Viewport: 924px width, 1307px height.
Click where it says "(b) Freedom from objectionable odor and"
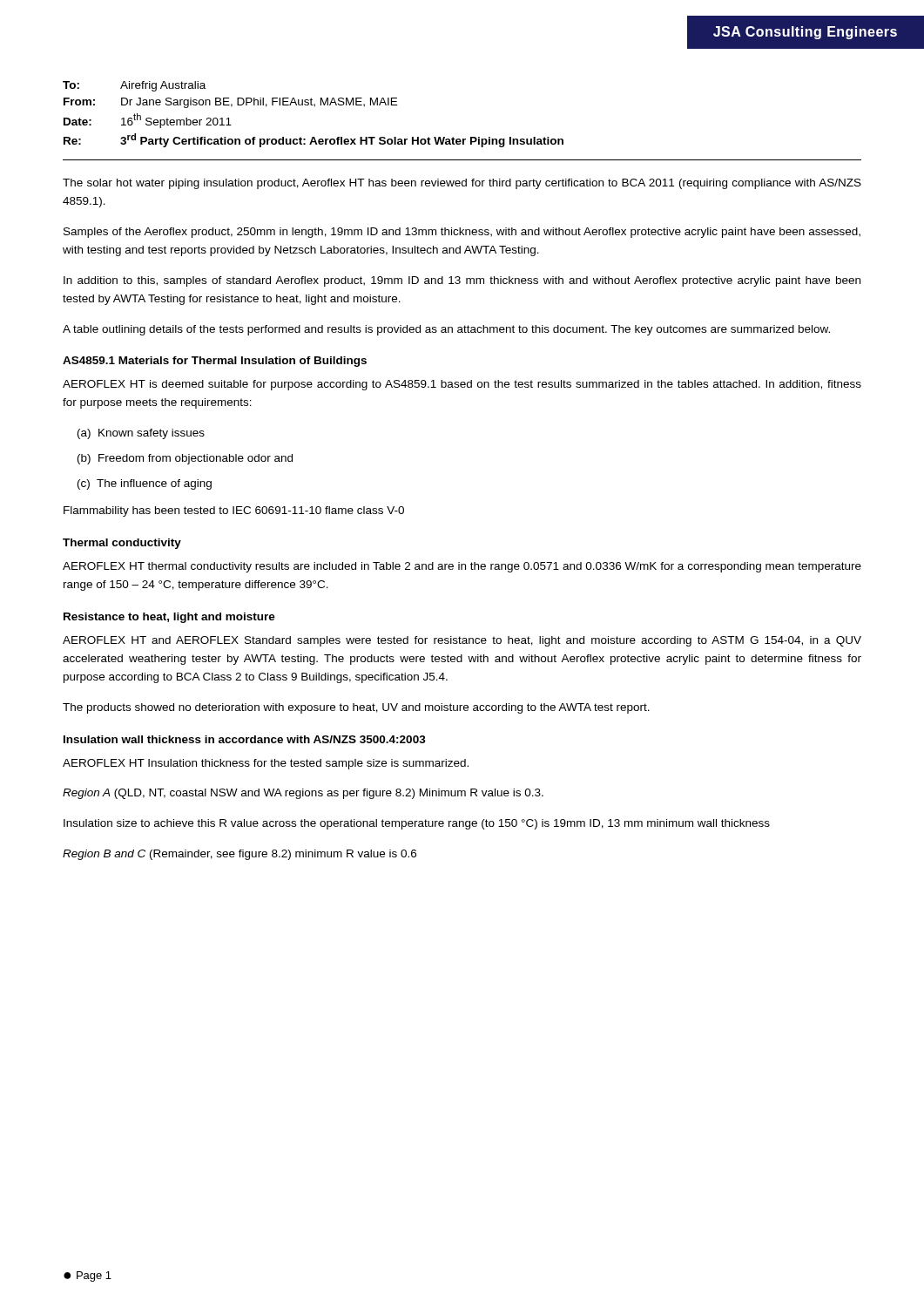[x=185, y=458]
